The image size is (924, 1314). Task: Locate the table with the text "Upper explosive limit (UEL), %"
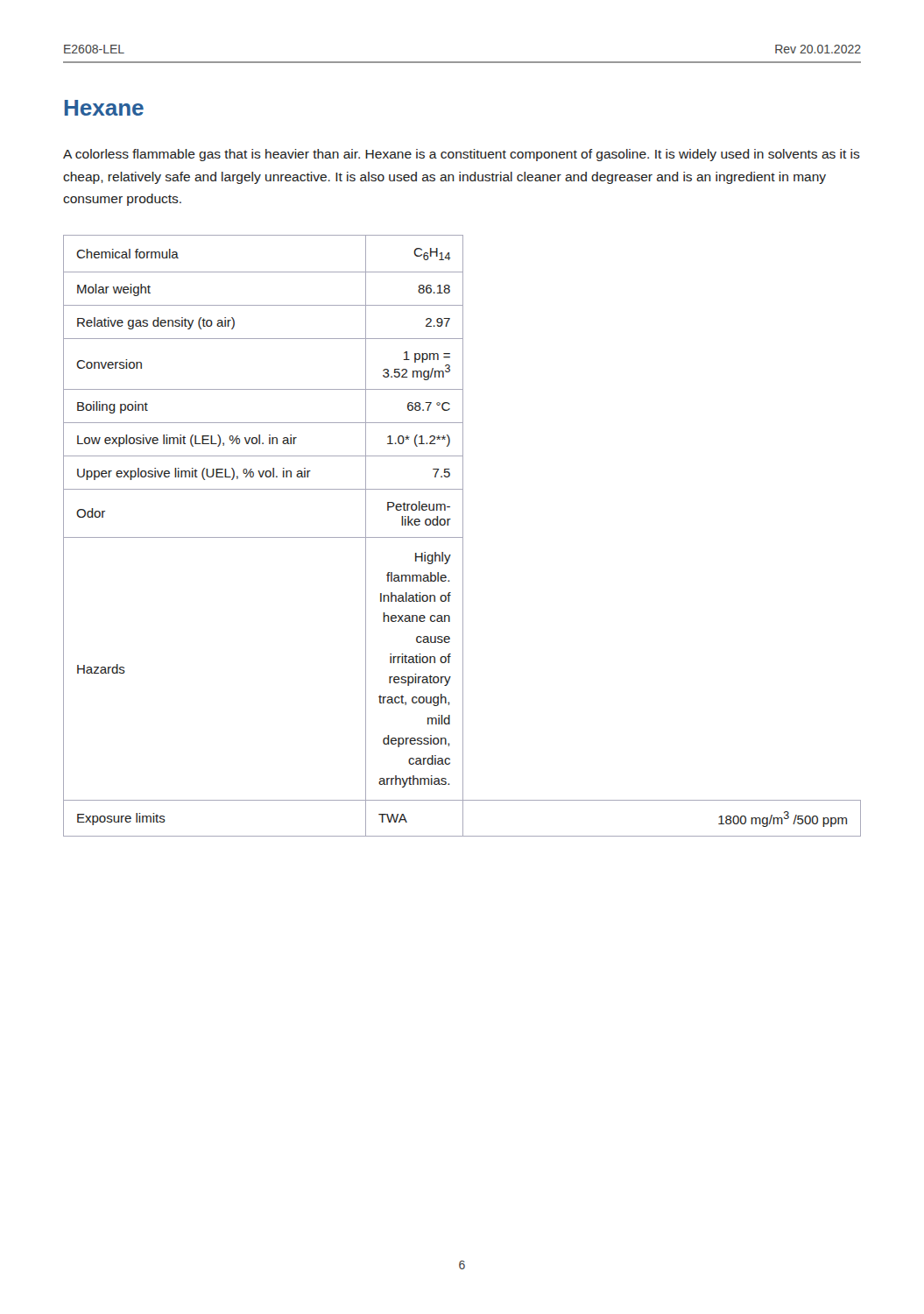point(462,535)
